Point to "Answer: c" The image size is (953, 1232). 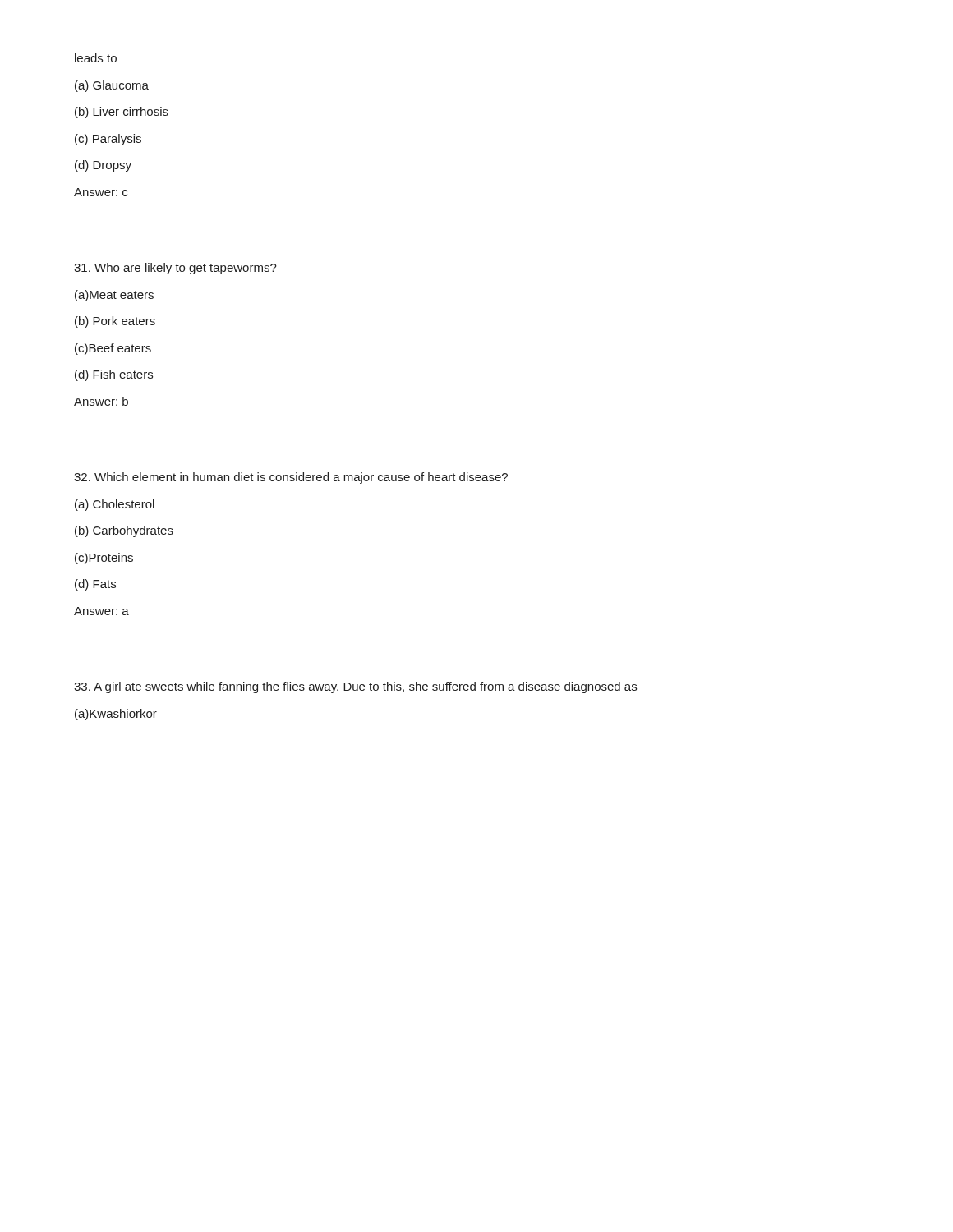(x=101, y=191)
